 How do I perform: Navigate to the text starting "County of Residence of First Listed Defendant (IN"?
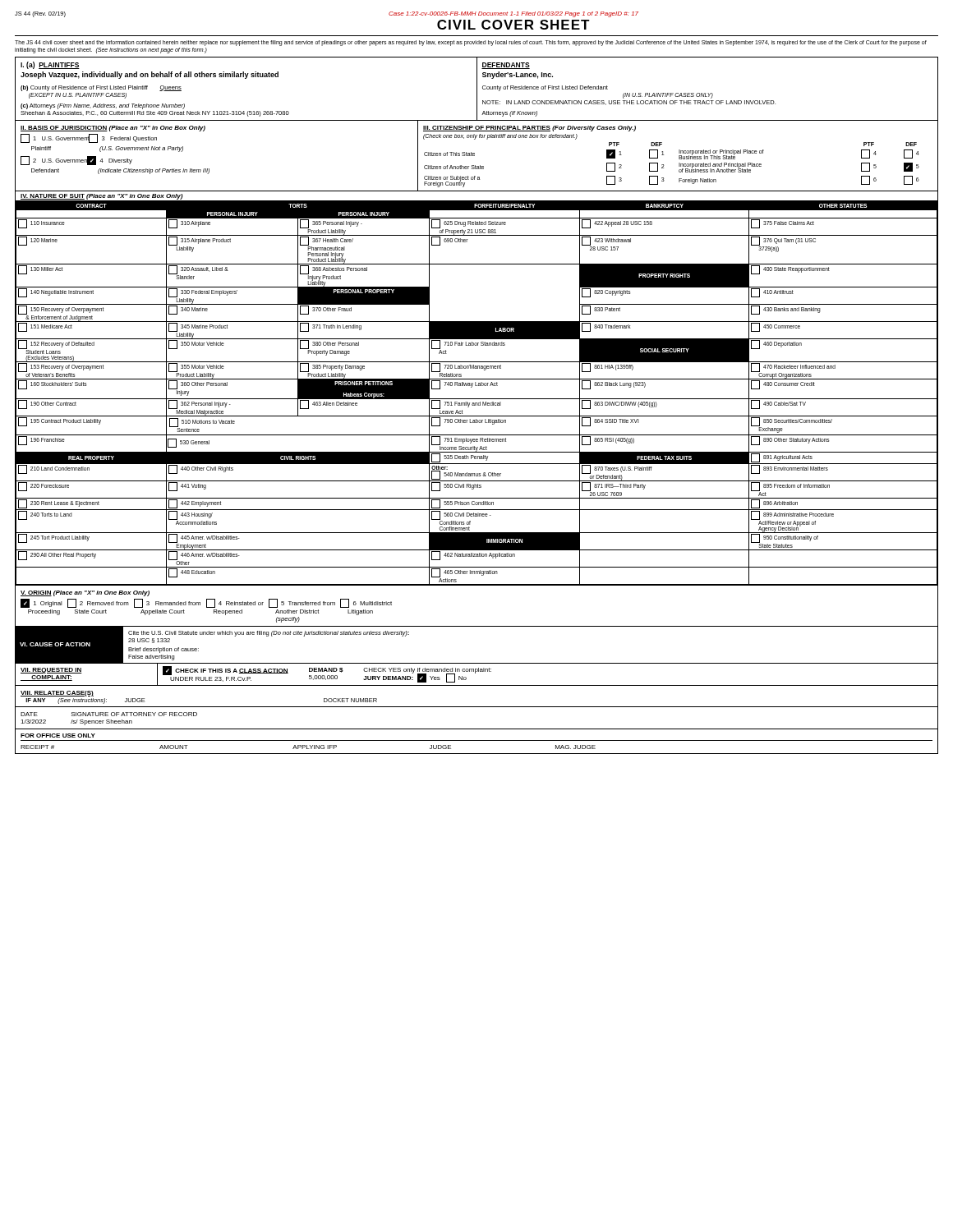[x=629, y=95]
